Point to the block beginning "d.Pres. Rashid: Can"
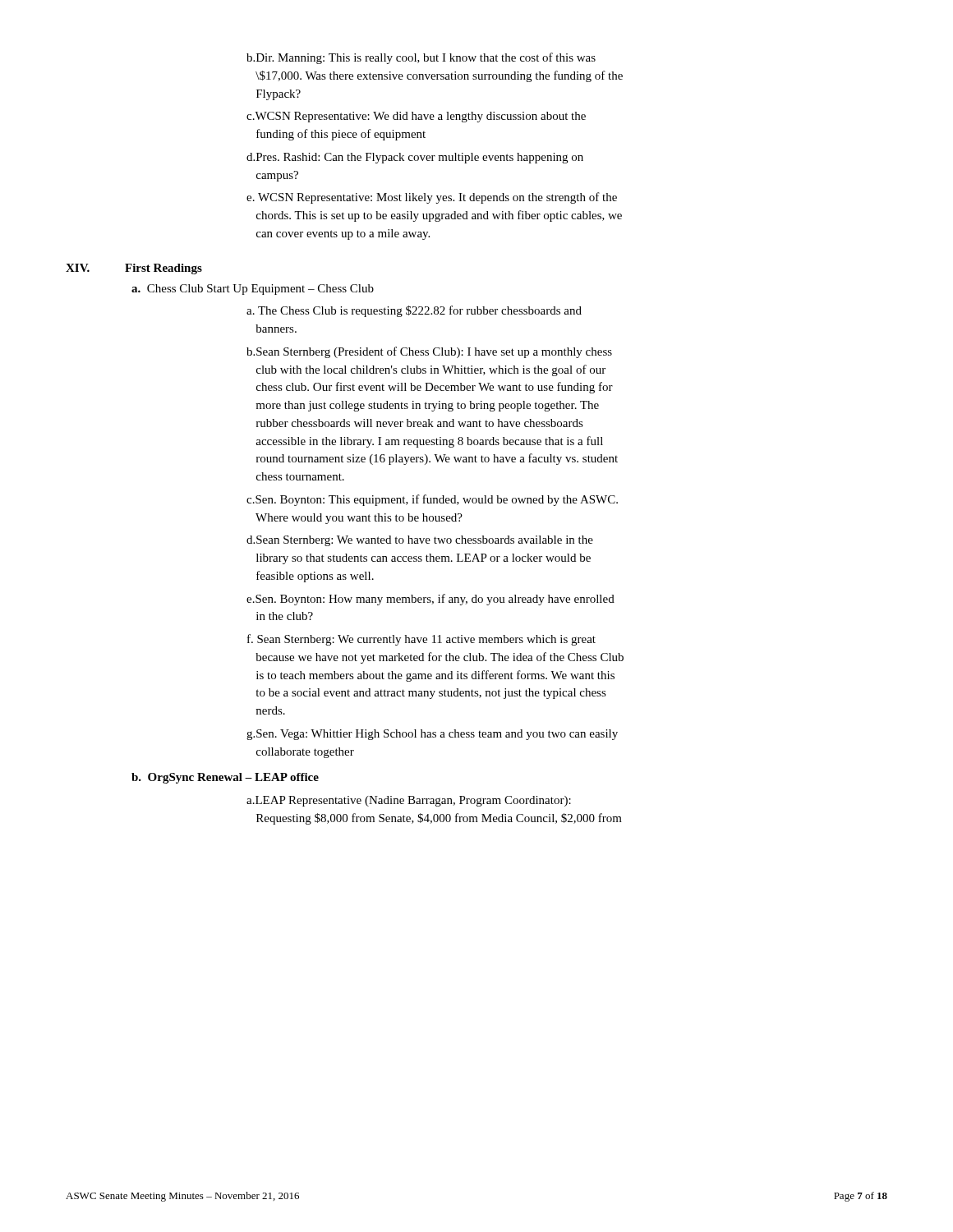Screen dimensions: 1232x953 tap(415, 166)
